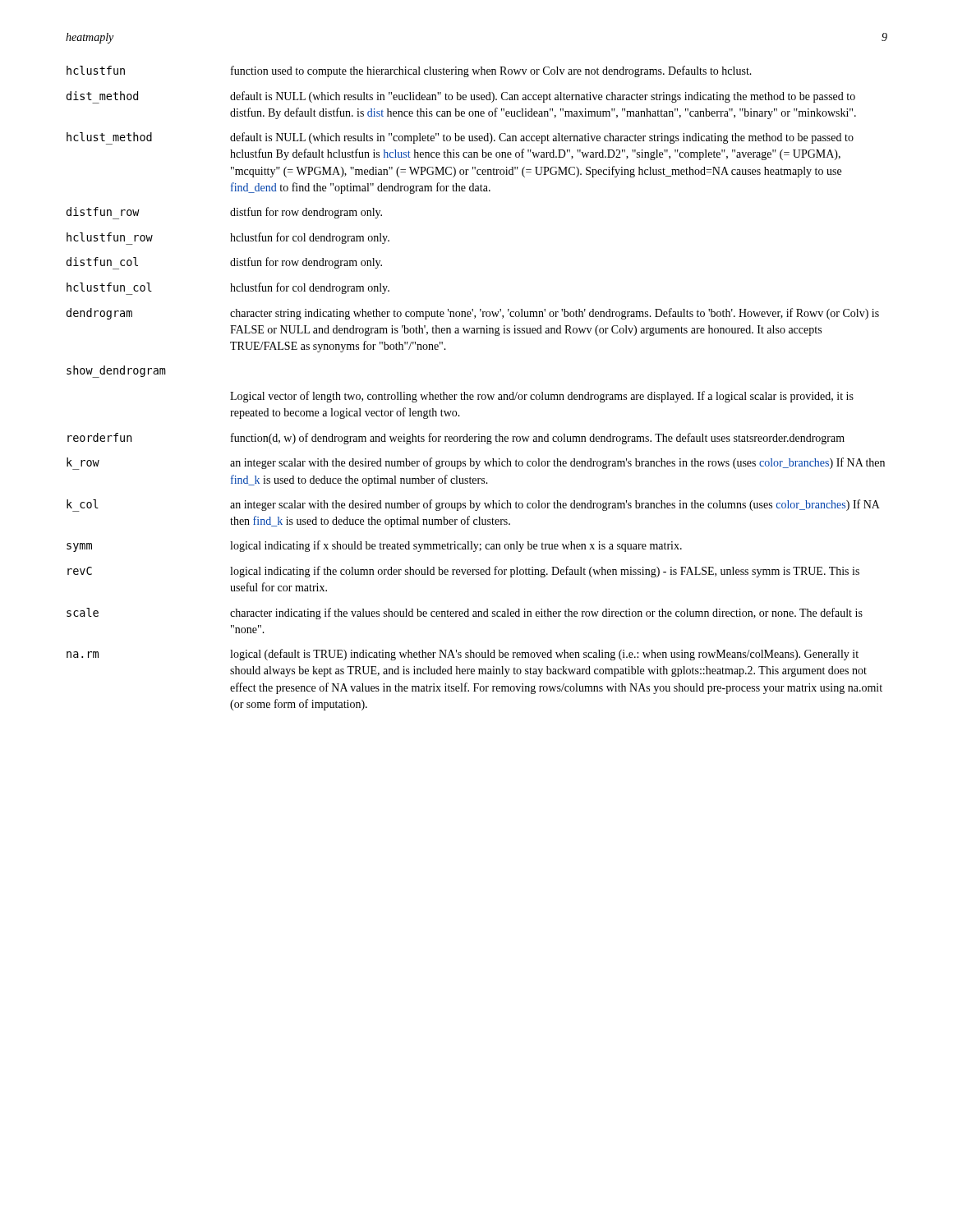Find the region starting "distfun_col distfun for row dendrogram"
953x1232 pixels.
point(101,263)
